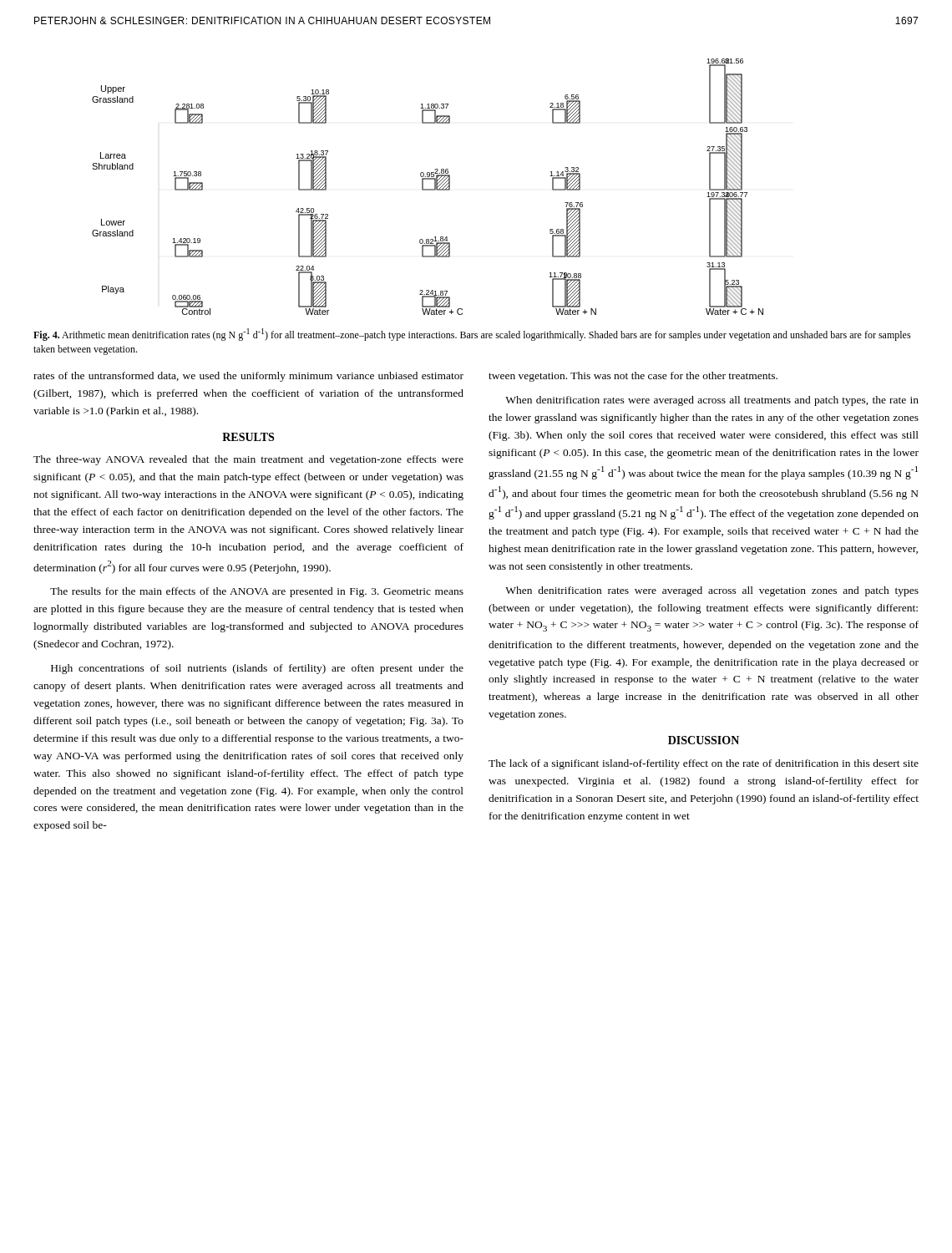
Task: Where is the passage that starts "rates of the untransformed data, we"?
Action: coord(248,601)
